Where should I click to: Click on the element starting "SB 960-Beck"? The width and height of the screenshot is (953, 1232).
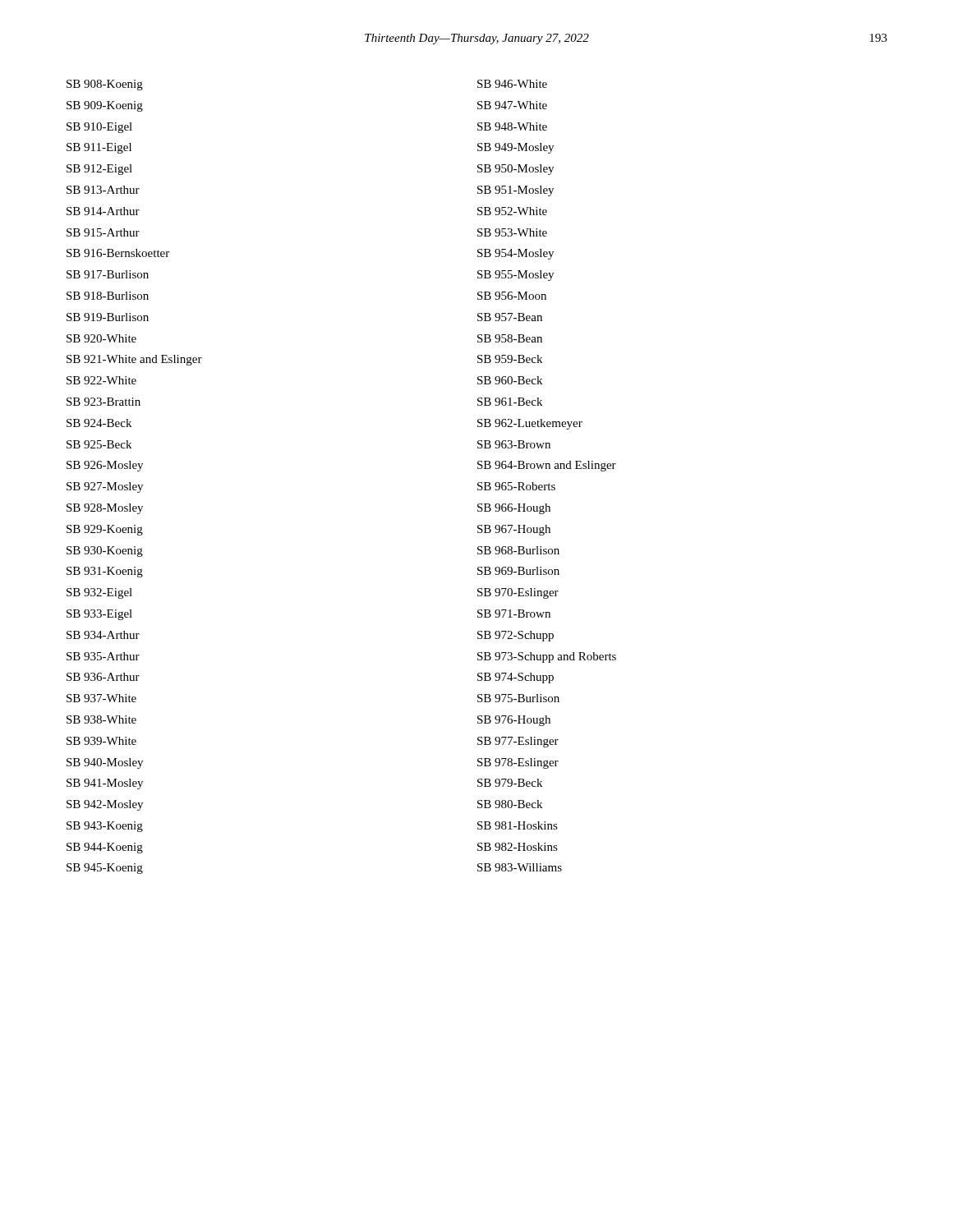(510, 380)
